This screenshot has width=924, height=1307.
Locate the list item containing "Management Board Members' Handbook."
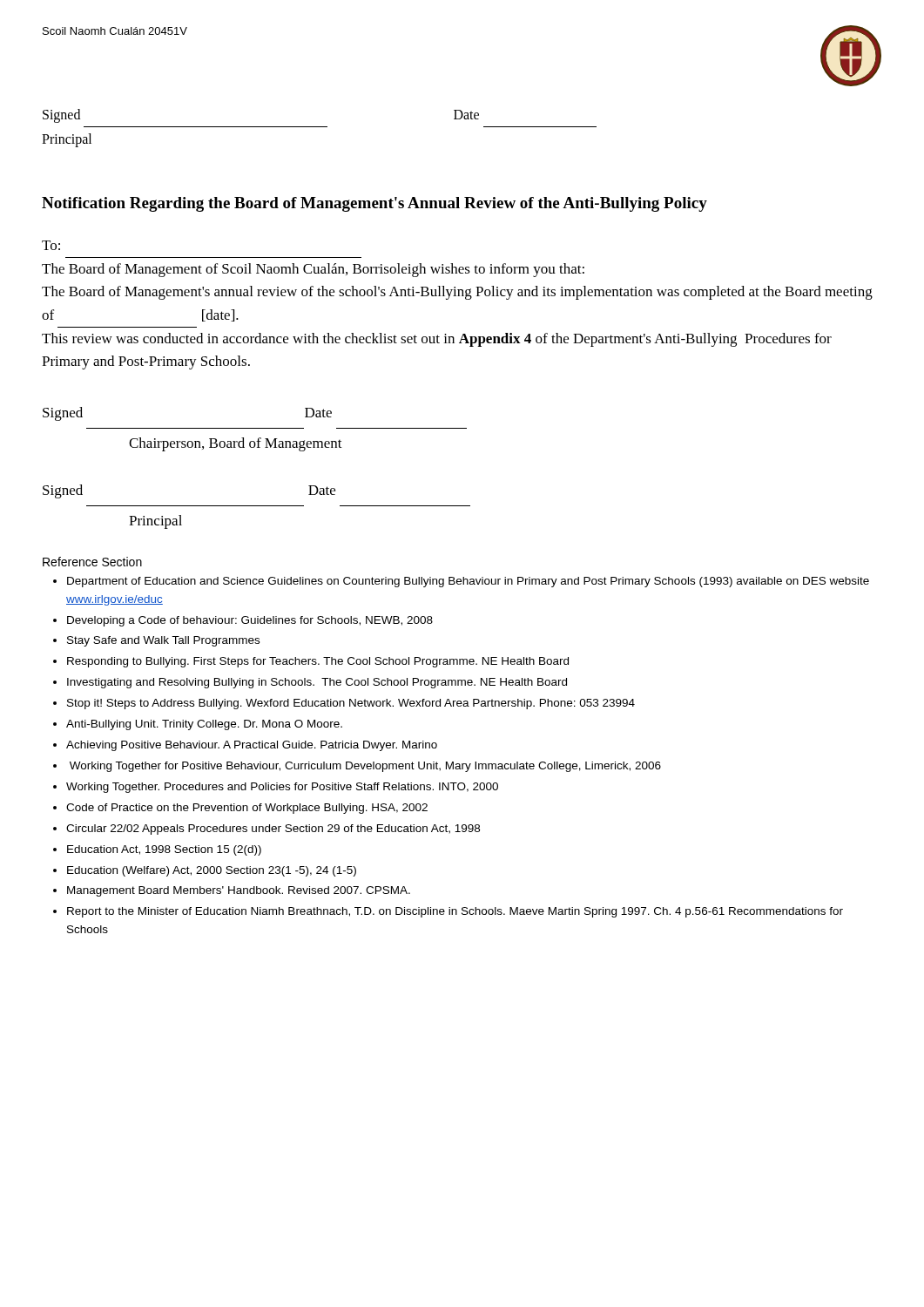tap(239, 890)
